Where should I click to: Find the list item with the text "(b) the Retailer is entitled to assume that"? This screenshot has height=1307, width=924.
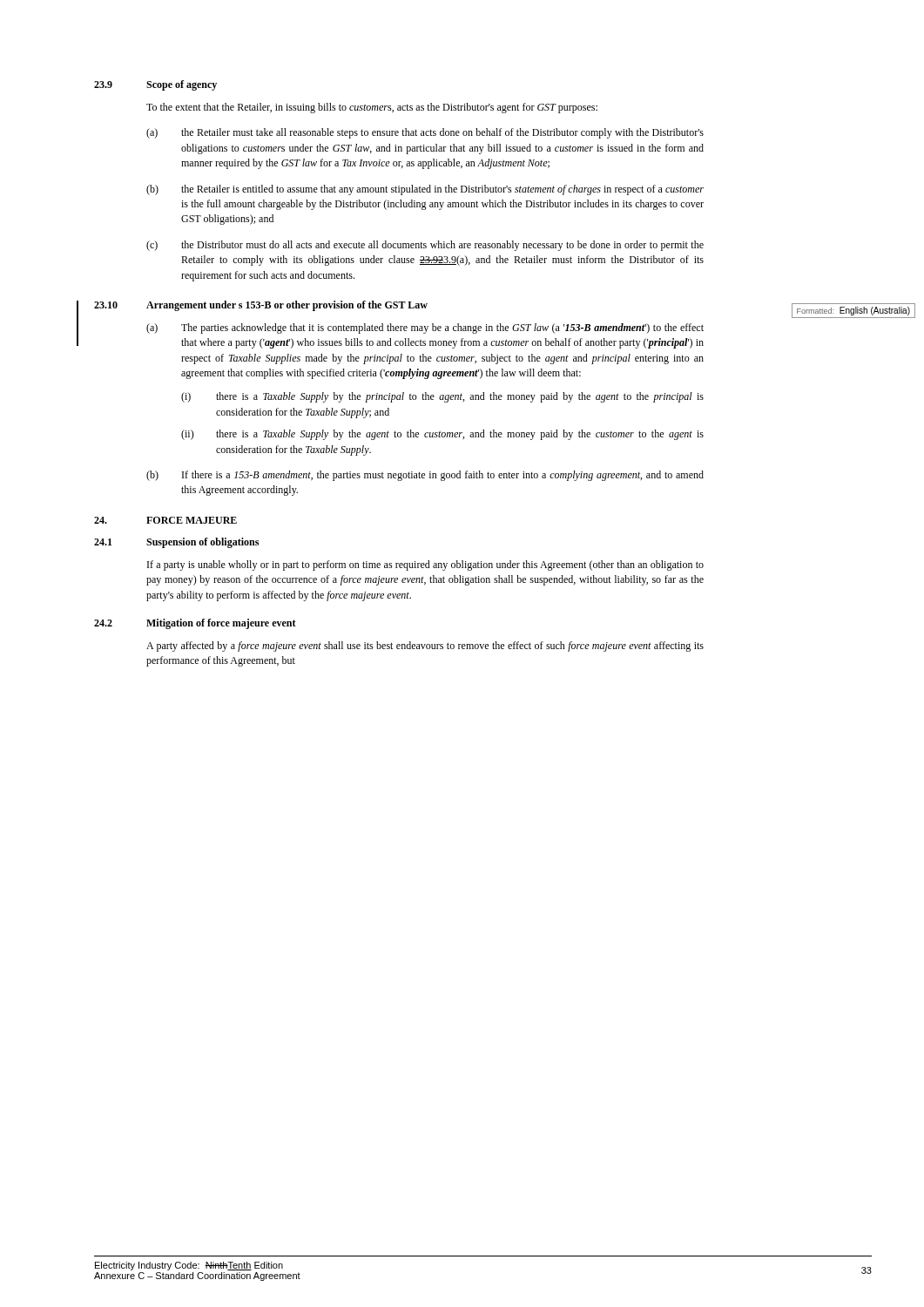pyautogui.click(x=425, y=204)
